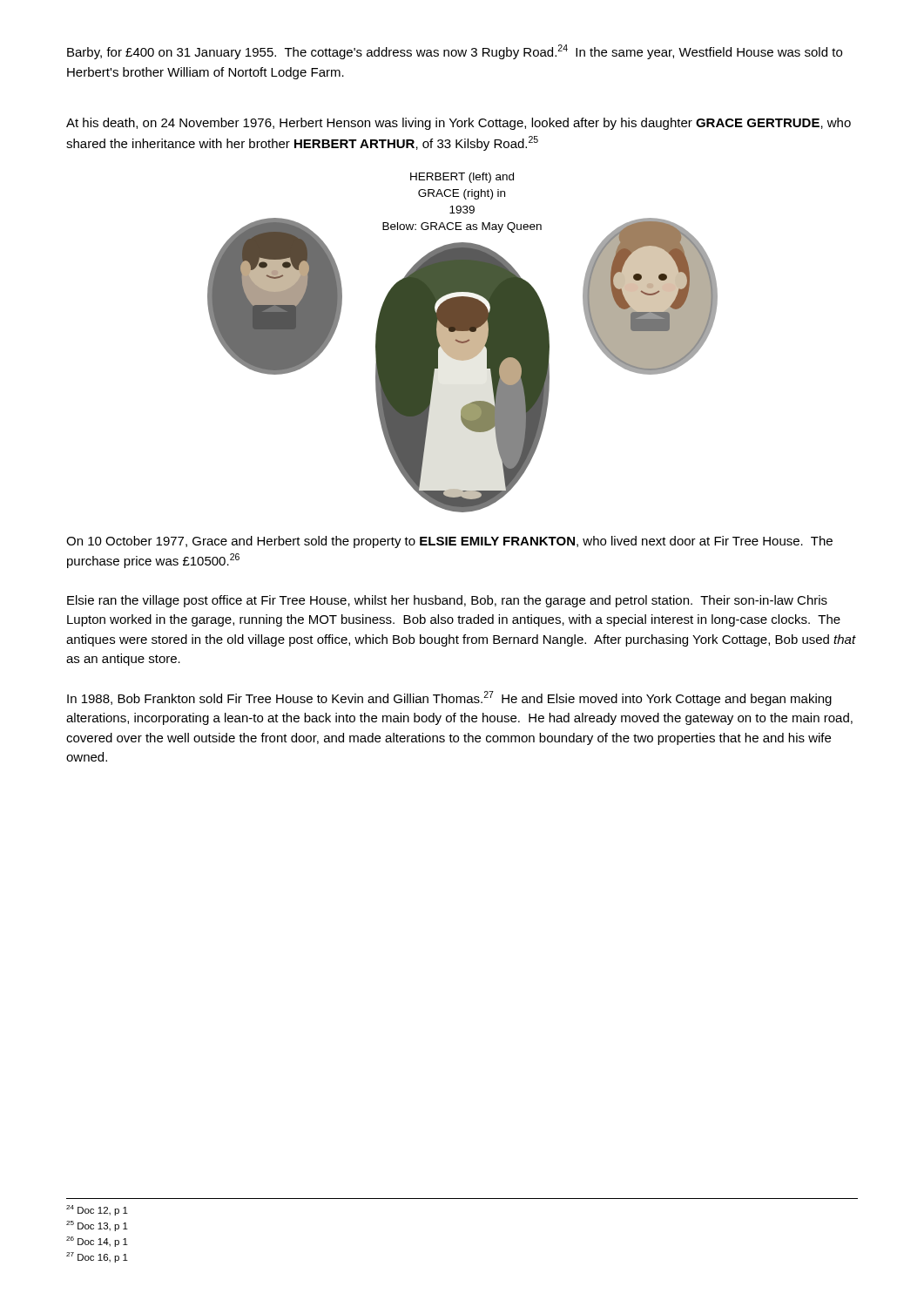Select the text block containing "At his death, on 24 November"
The height and width of the screenshot is (1307, 924).
(459, 133)
